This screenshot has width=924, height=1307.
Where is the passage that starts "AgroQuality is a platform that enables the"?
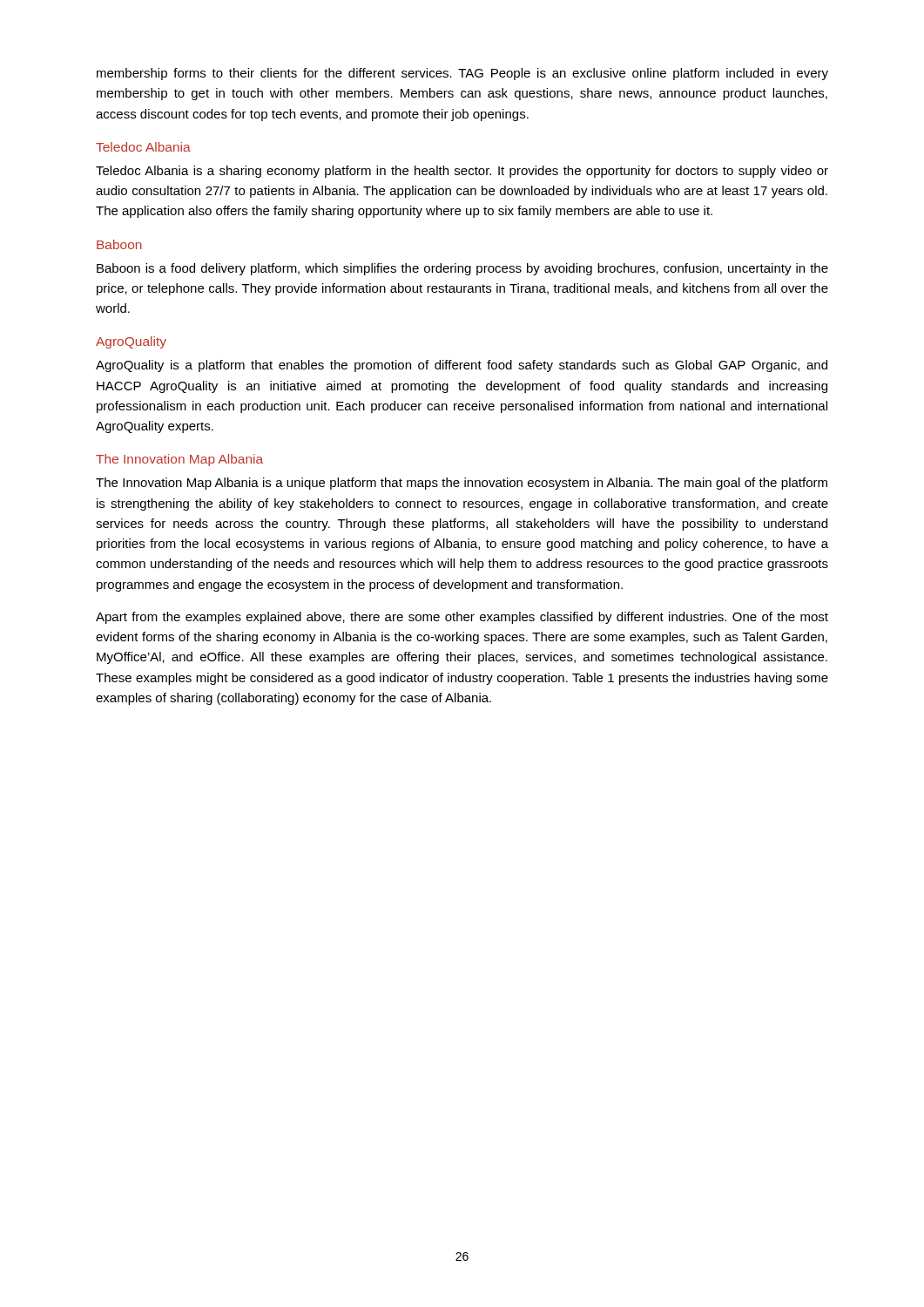[x=462, y=395]
